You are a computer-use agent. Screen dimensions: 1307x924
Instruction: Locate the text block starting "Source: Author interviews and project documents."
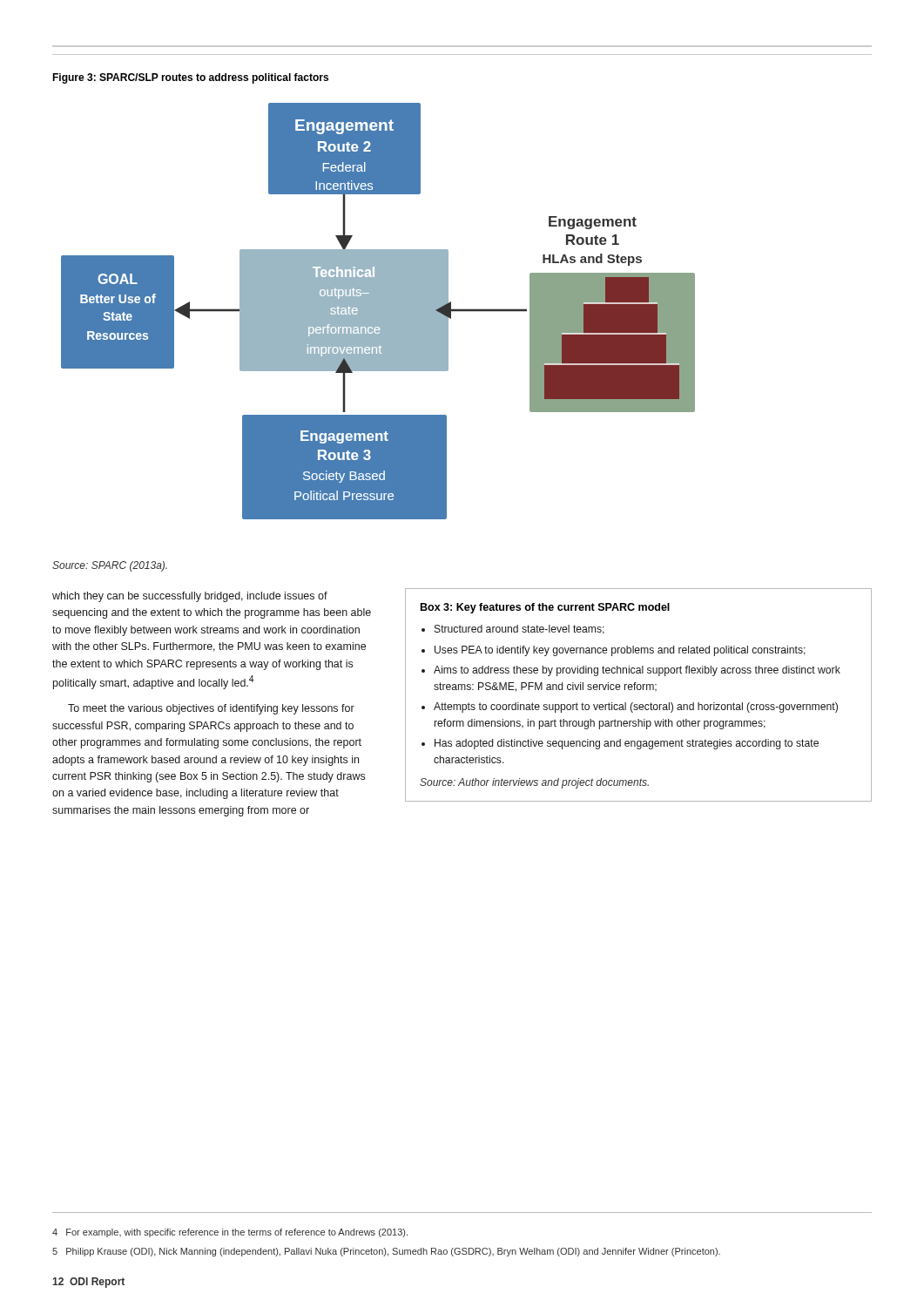pyautogui.click(x=535, y=783)
